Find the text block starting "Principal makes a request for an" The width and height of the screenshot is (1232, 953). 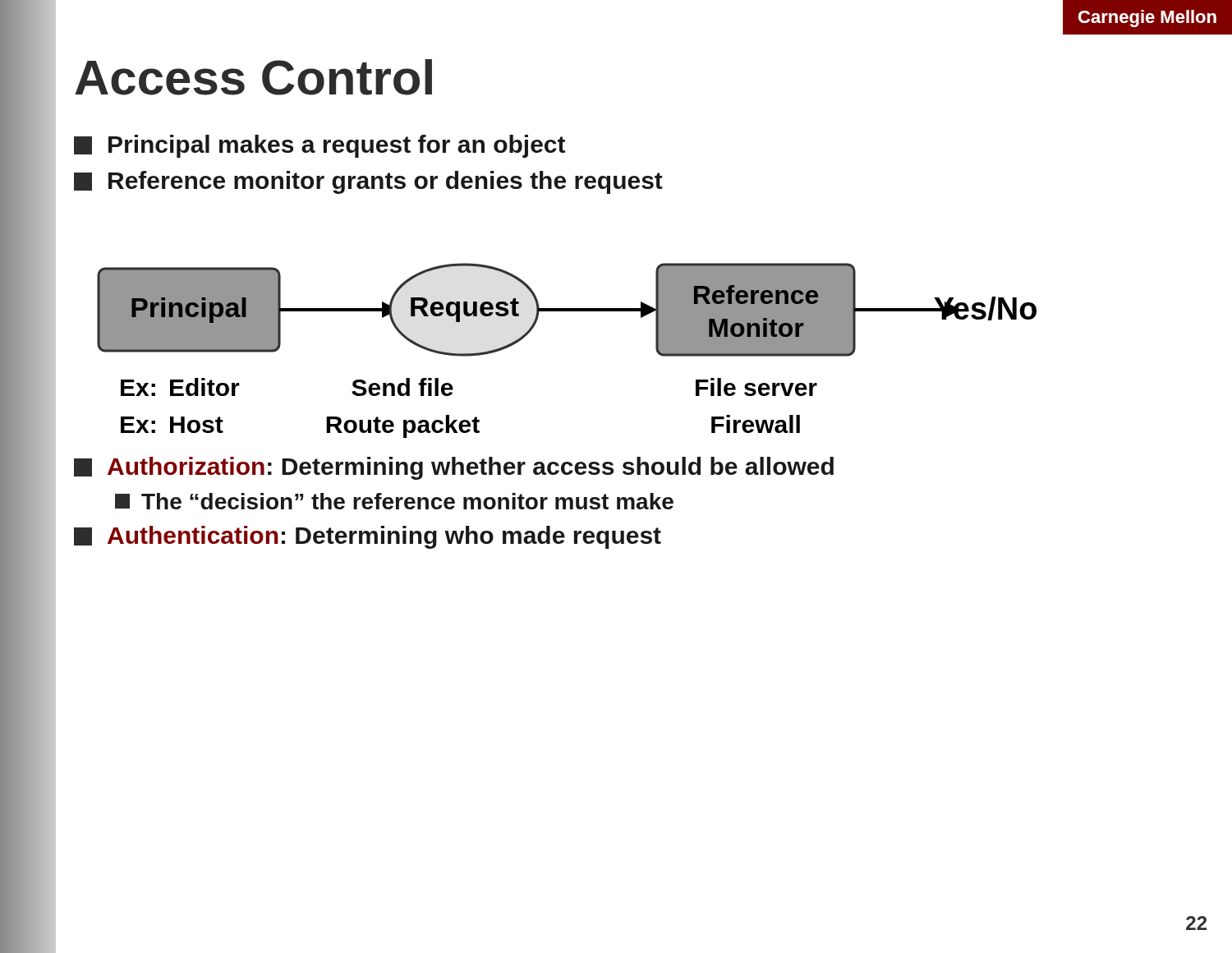click(320, 145)
